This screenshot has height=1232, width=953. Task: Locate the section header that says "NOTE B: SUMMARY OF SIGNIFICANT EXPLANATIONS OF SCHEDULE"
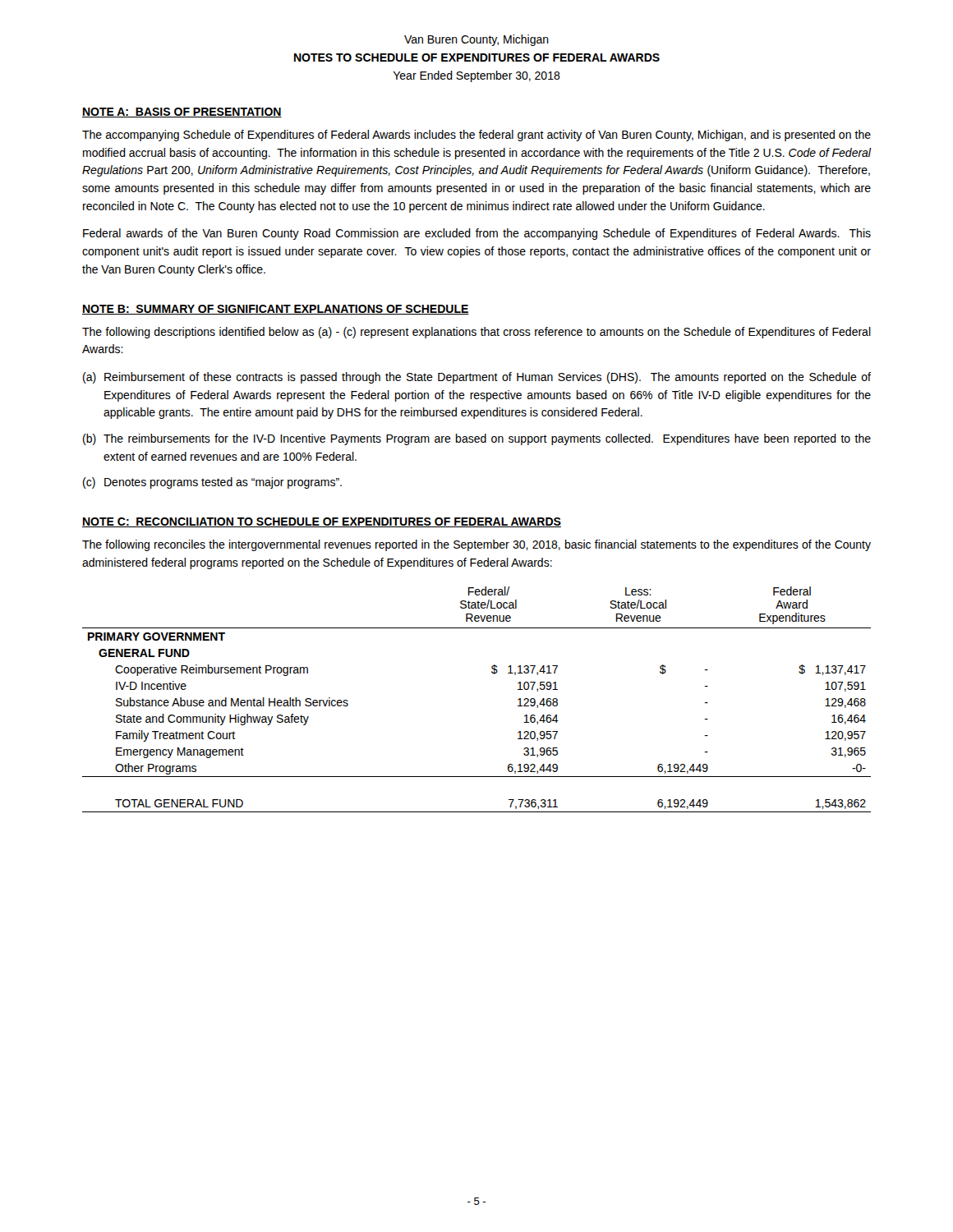tap(275, 308)
